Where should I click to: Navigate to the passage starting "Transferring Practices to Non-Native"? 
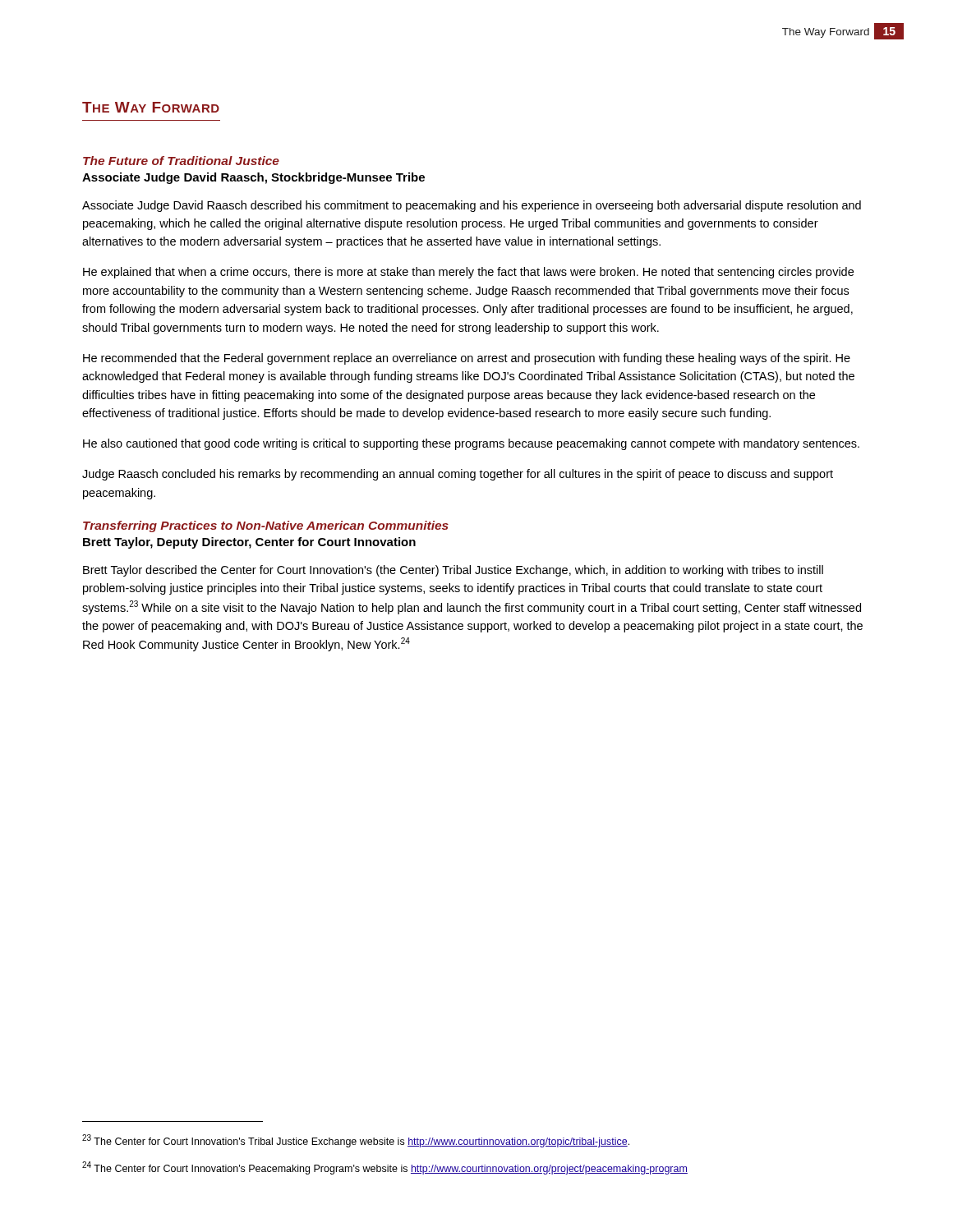266,526
